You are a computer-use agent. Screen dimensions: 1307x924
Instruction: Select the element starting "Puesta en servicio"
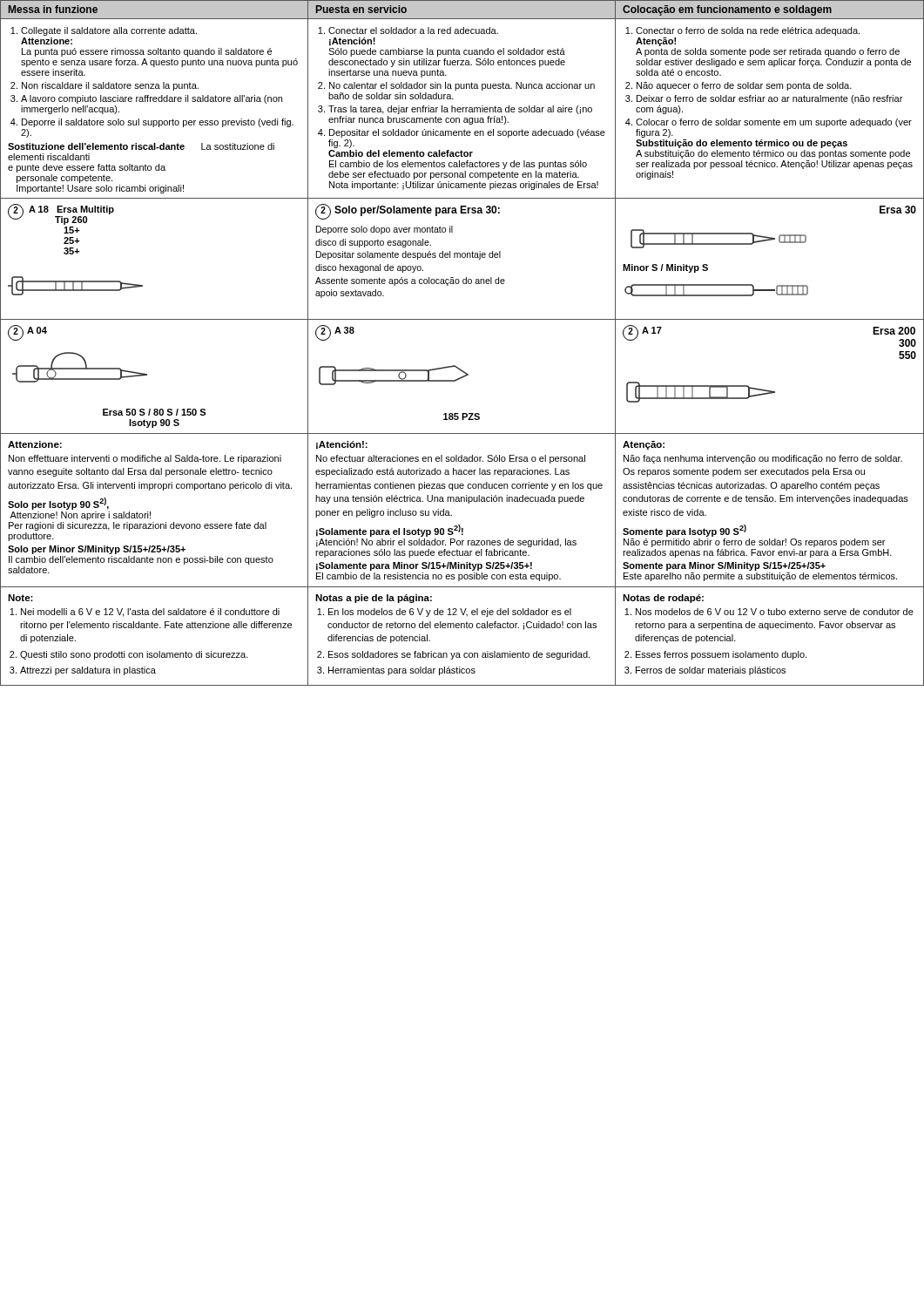(361, 10)
